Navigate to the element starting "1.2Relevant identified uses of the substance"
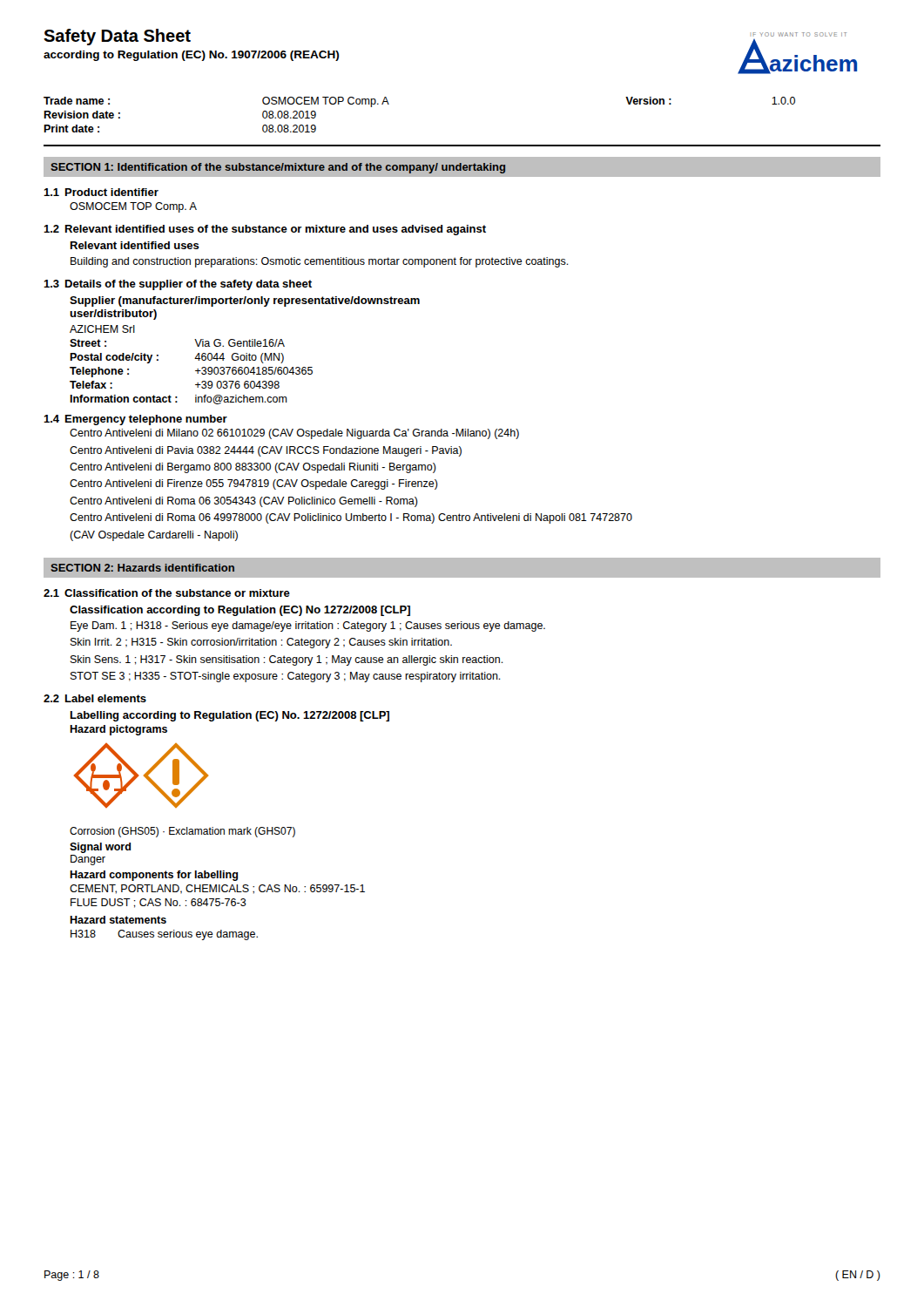This screenshot has width=924, height=1307. (265, 228)
